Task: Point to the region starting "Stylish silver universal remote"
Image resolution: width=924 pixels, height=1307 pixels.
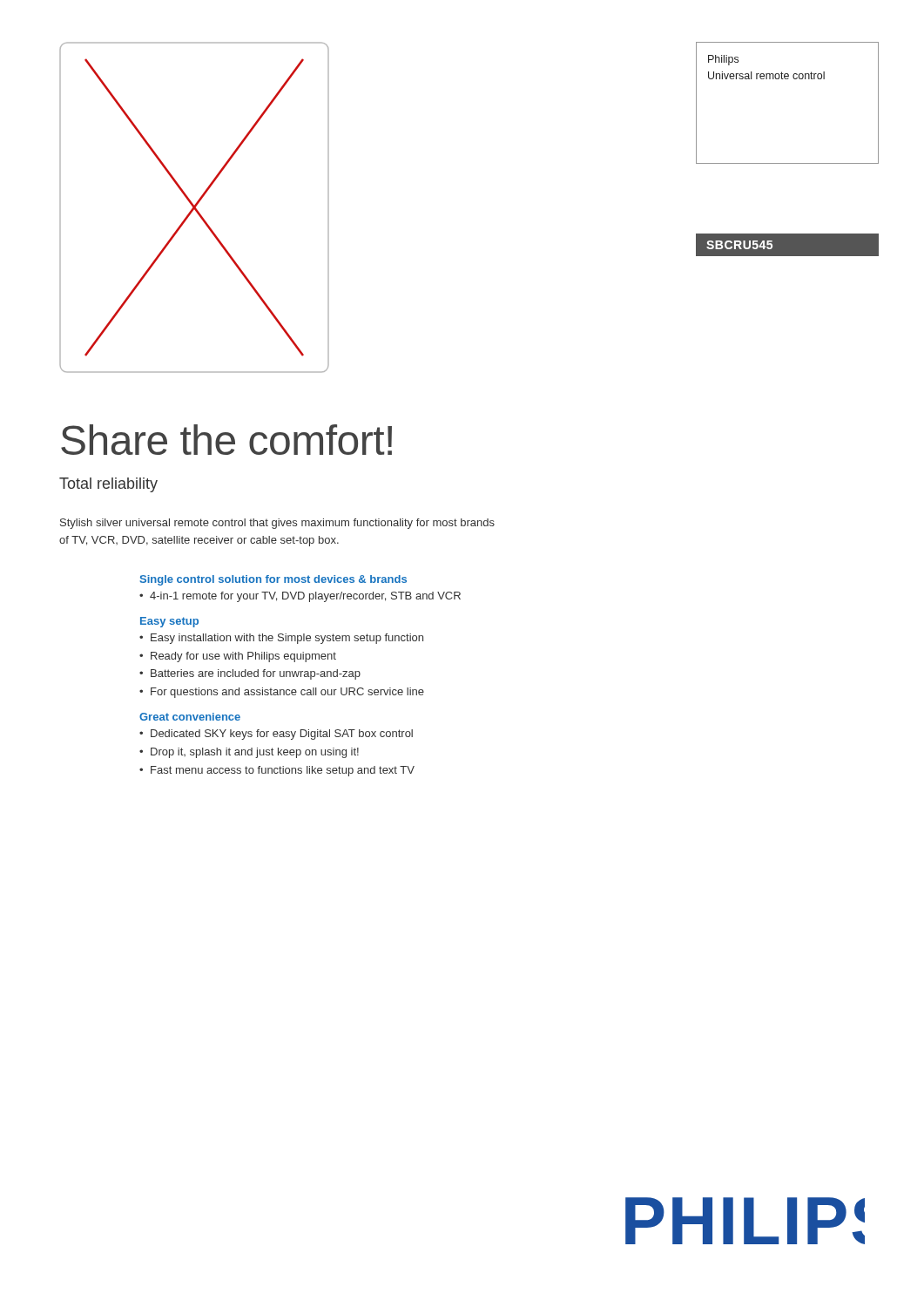Action: point(277,531)
